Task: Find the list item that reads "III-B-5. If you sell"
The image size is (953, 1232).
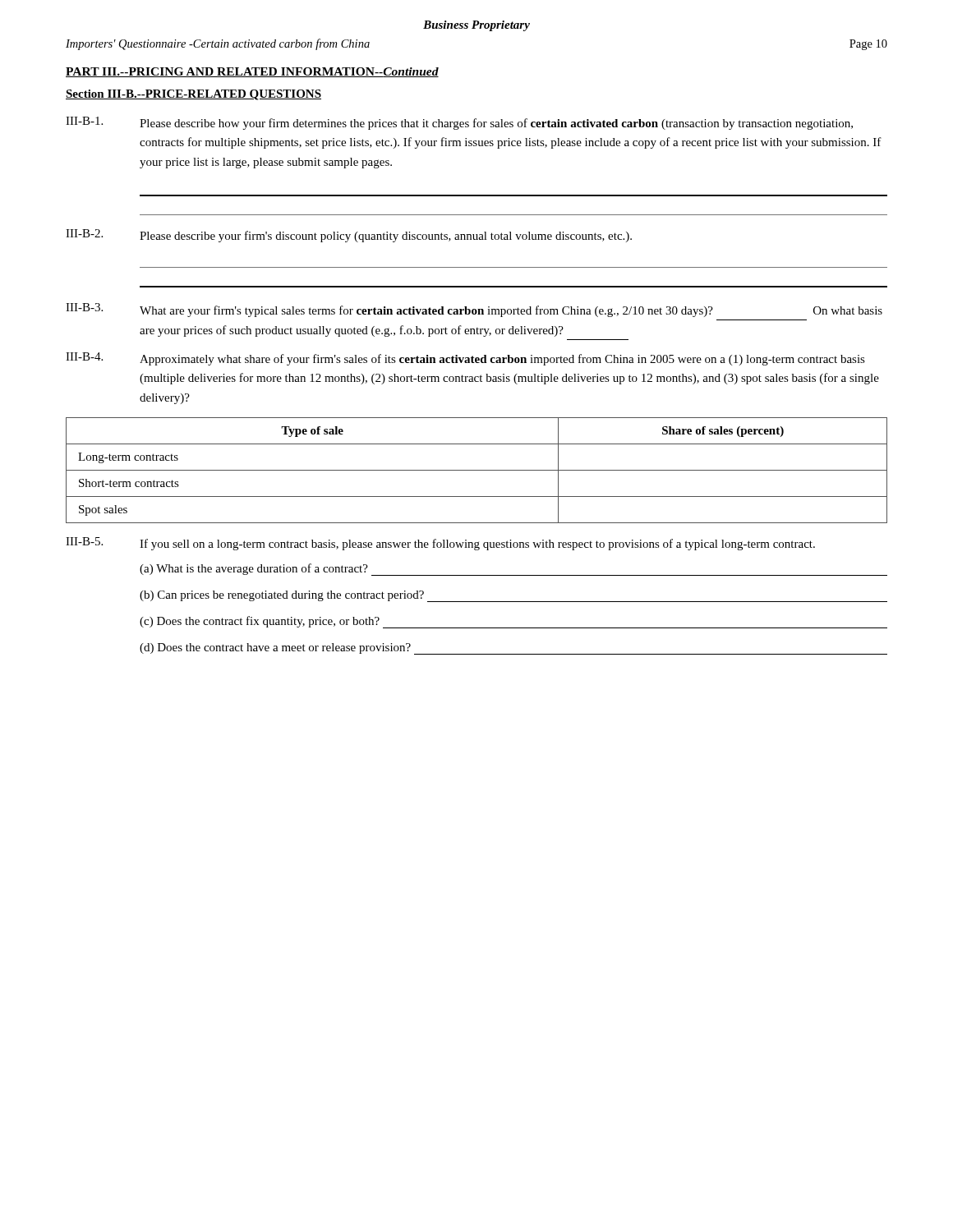Action: coord(476,544)
